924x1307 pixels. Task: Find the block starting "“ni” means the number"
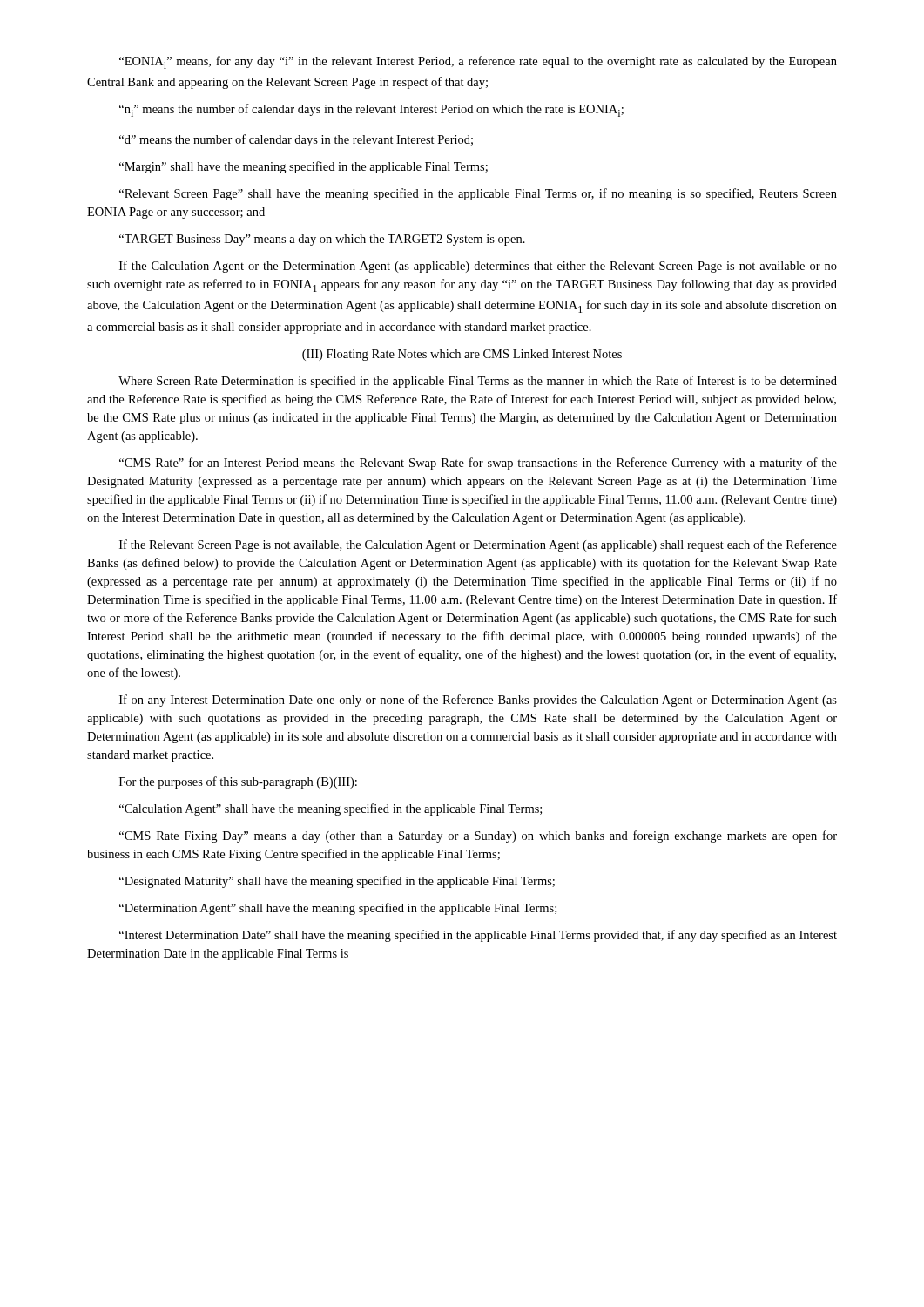point(462,111)
